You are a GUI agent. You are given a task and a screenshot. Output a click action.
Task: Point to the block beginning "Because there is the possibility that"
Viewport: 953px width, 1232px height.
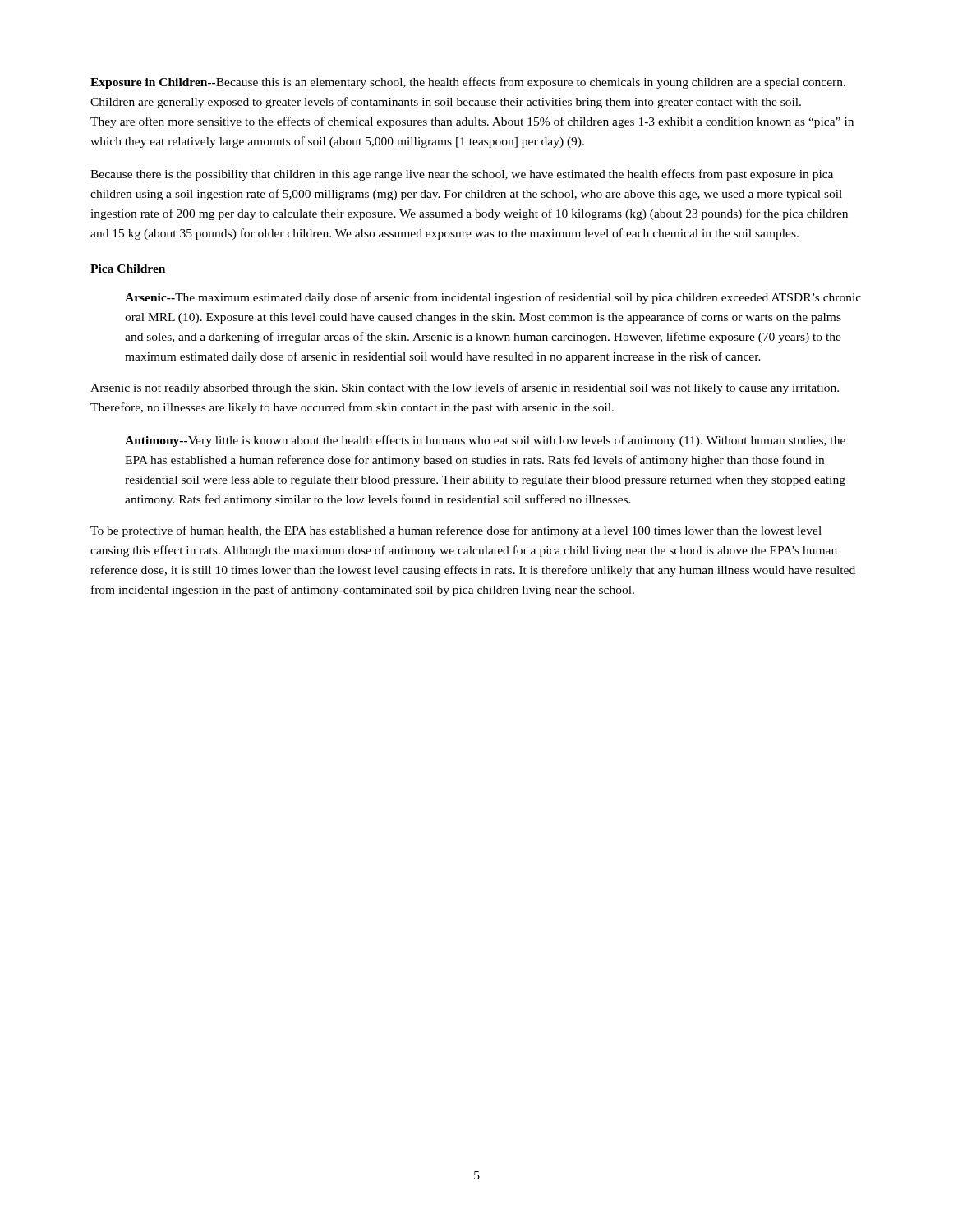coord(469,203)
